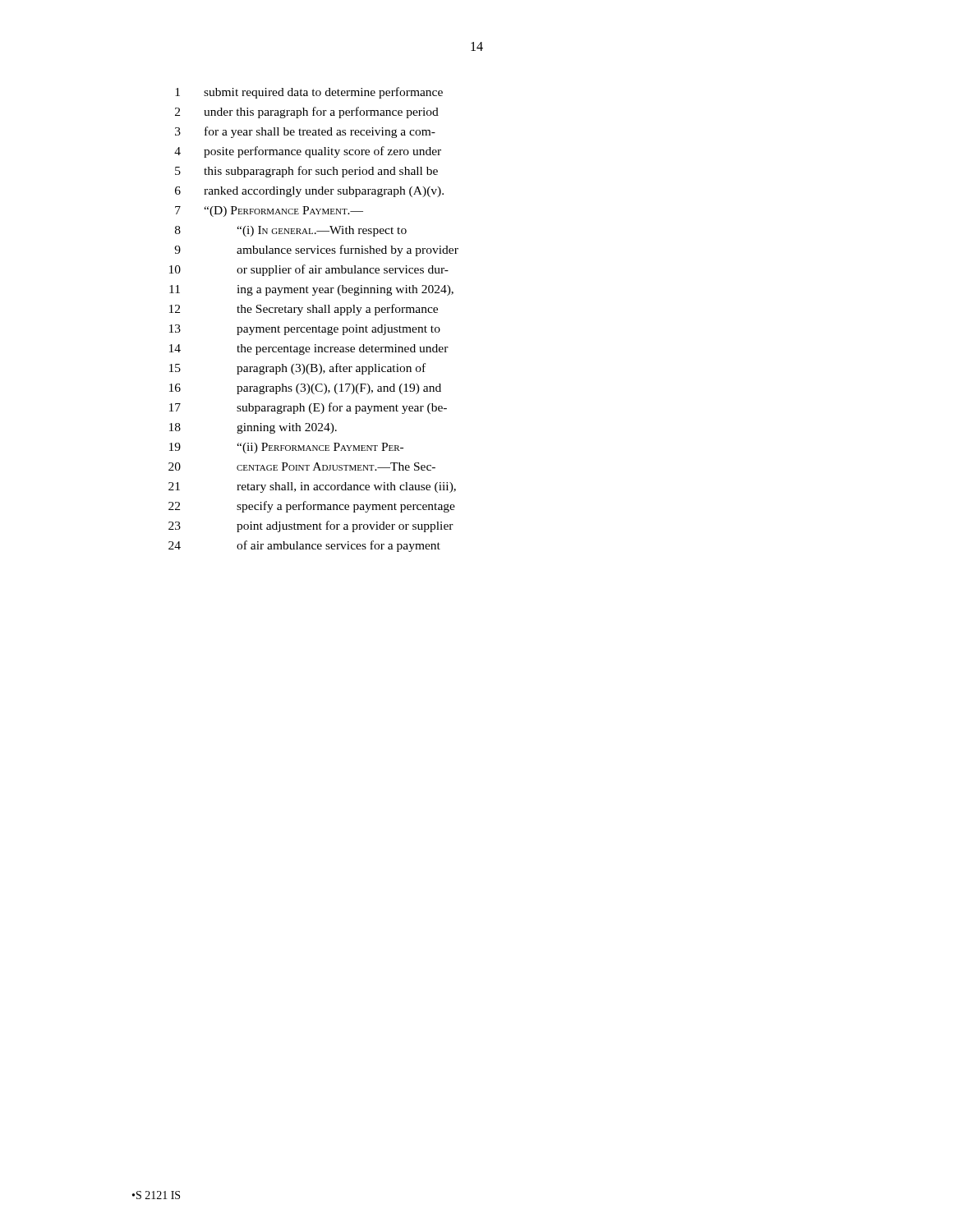
Task: Find the list item with the text "9 ambulance services furnished"
Action: click(468, 250)
